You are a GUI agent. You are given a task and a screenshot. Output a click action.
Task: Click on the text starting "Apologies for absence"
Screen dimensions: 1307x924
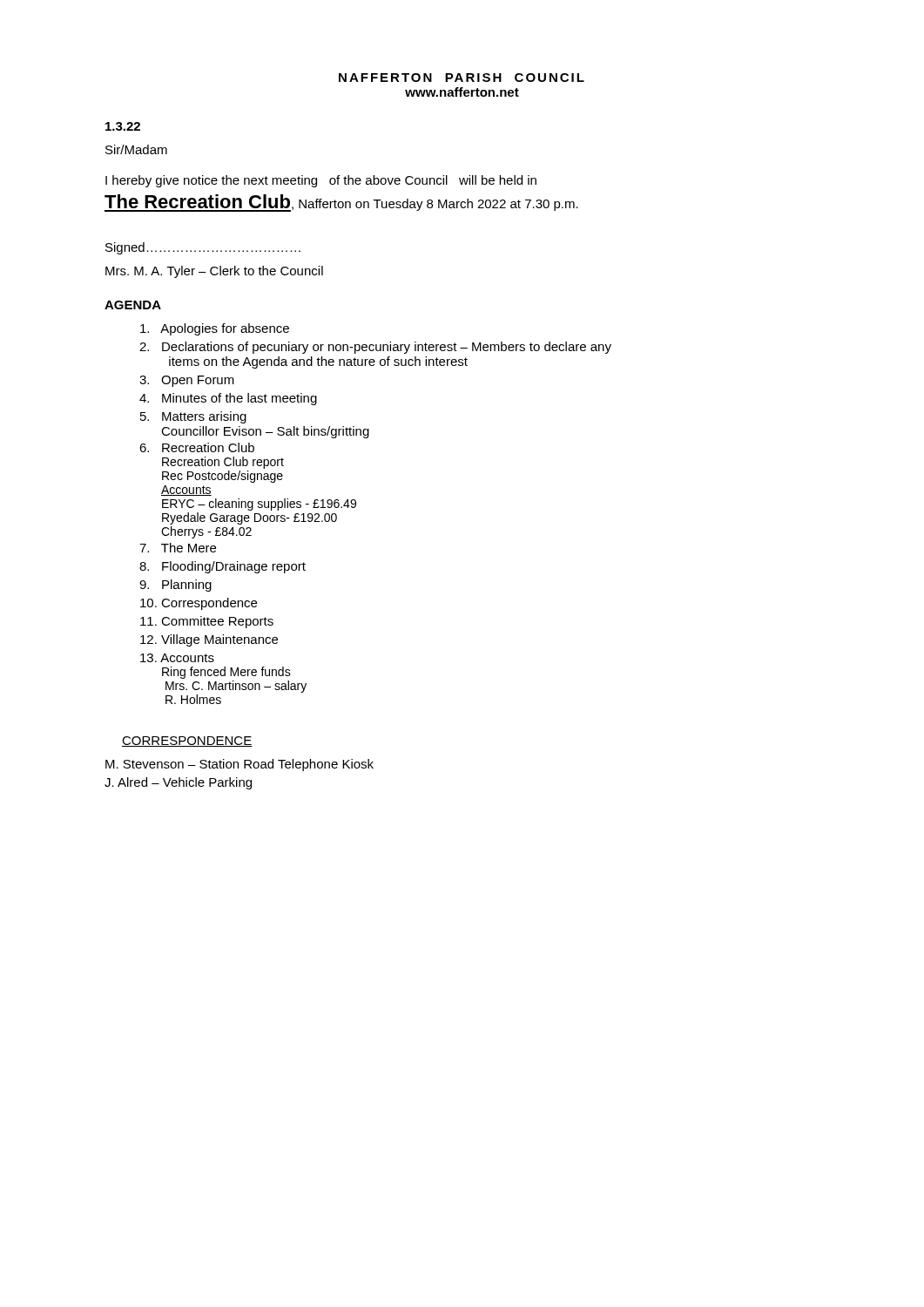(215, 328)
